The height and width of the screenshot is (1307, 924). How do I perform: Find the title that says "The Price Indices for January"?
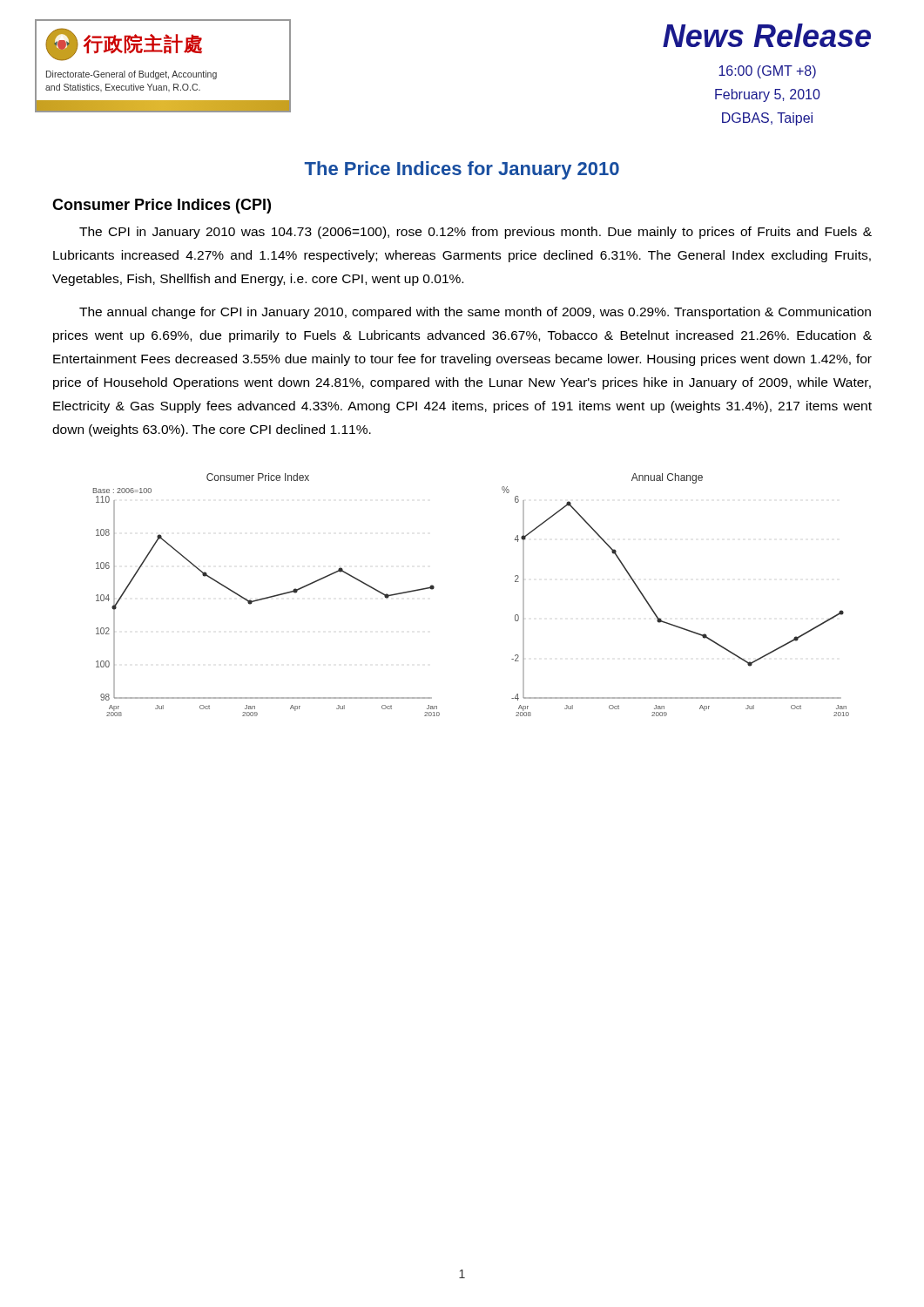point(462,169)
